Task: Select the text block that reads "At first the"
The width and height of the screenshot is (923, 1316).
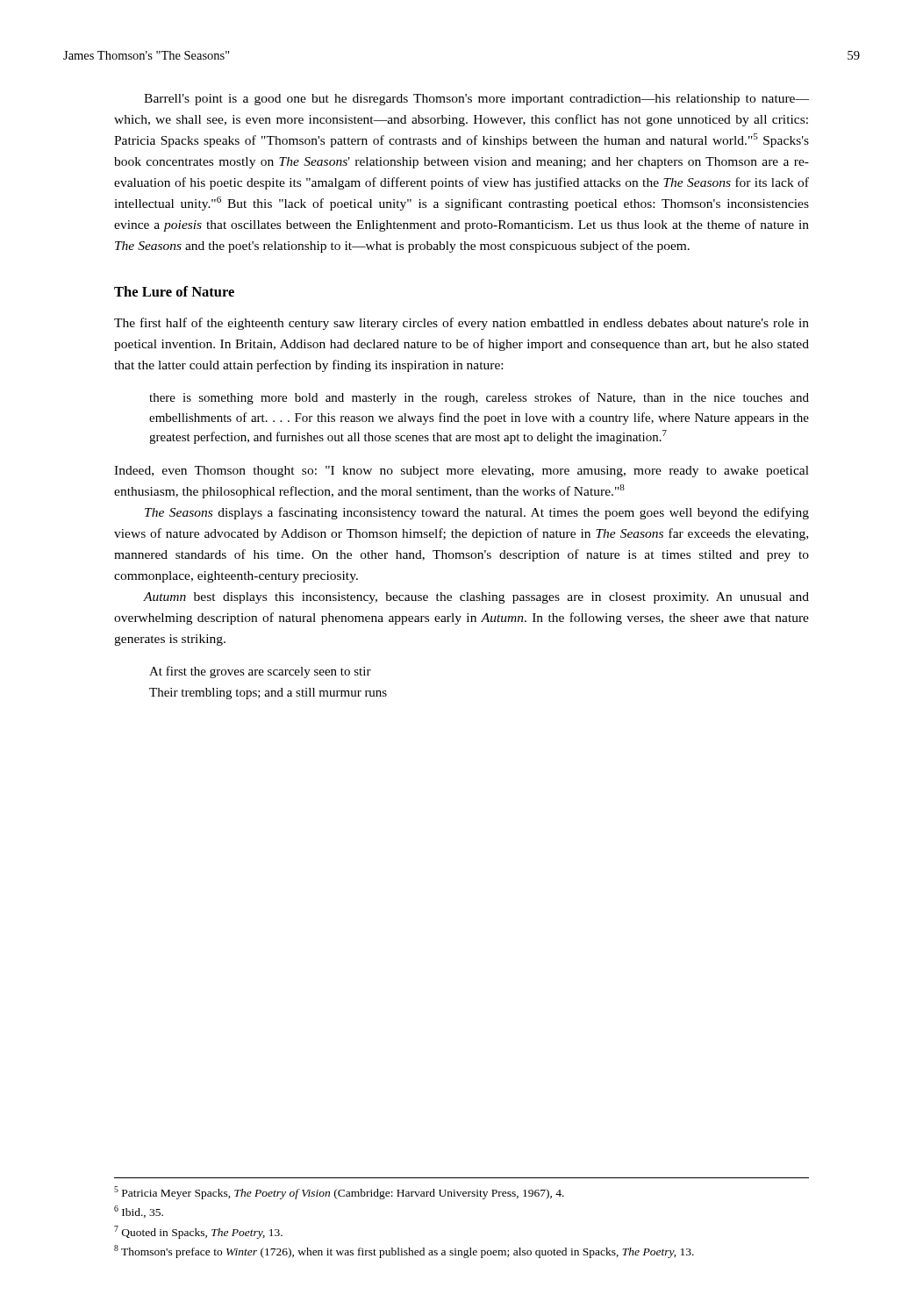Action: pos(260,672)
